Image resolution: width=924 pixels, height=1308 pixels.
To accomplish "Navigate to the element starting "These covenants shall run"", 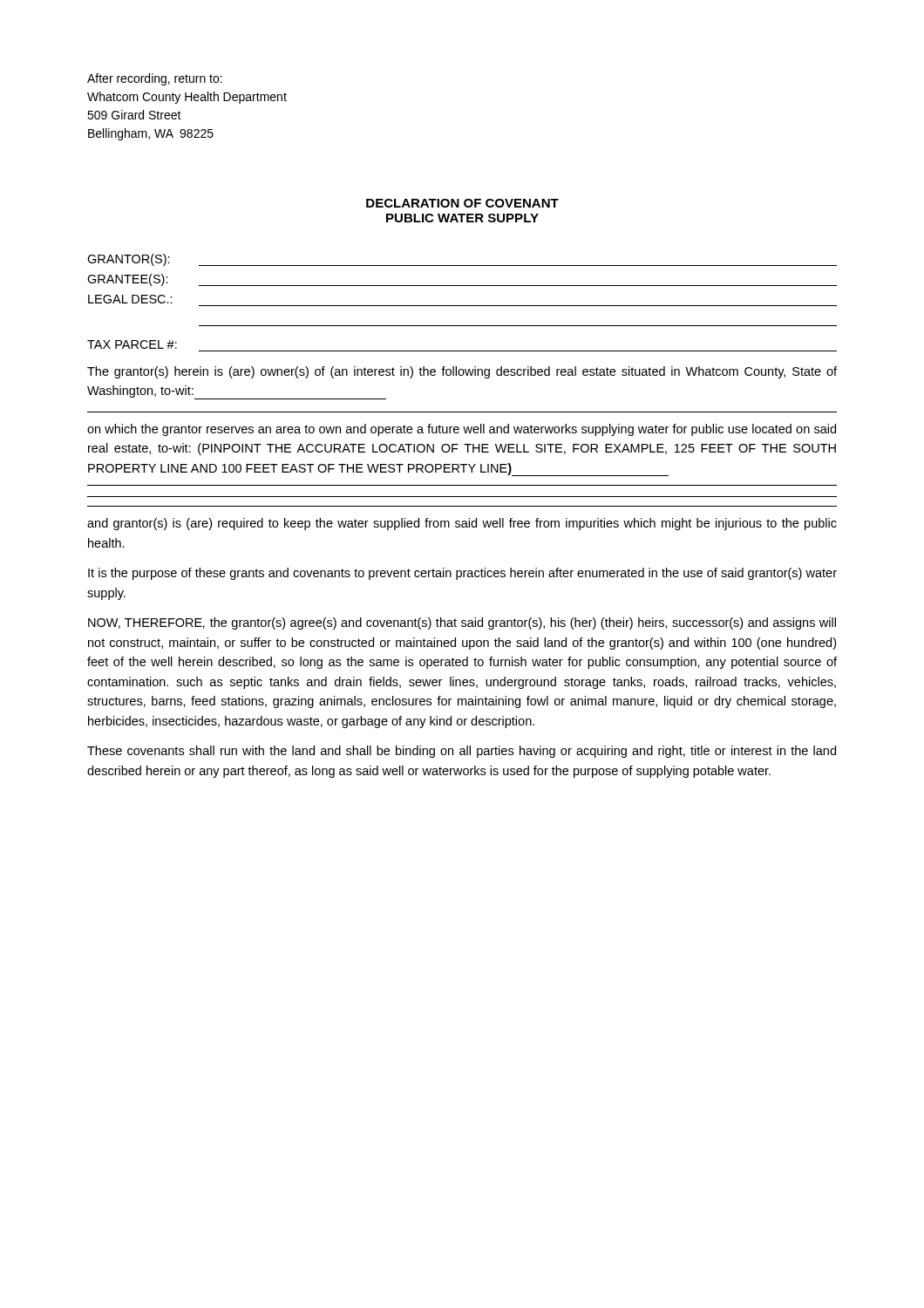I will pyautogui.click(x=462, y=761).
